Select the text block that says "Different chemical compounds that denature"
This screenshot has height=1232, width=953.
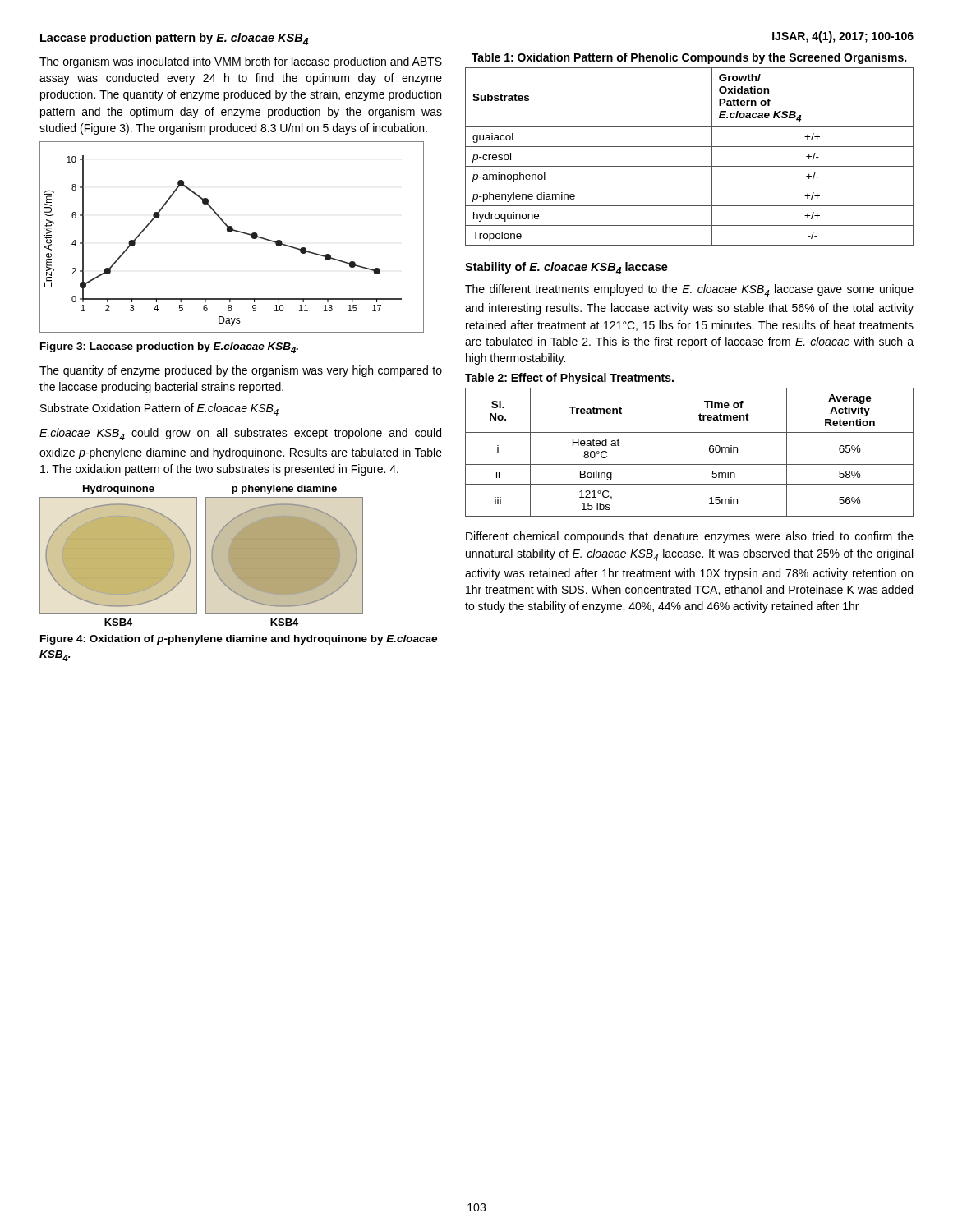click(x=689, y=571)
